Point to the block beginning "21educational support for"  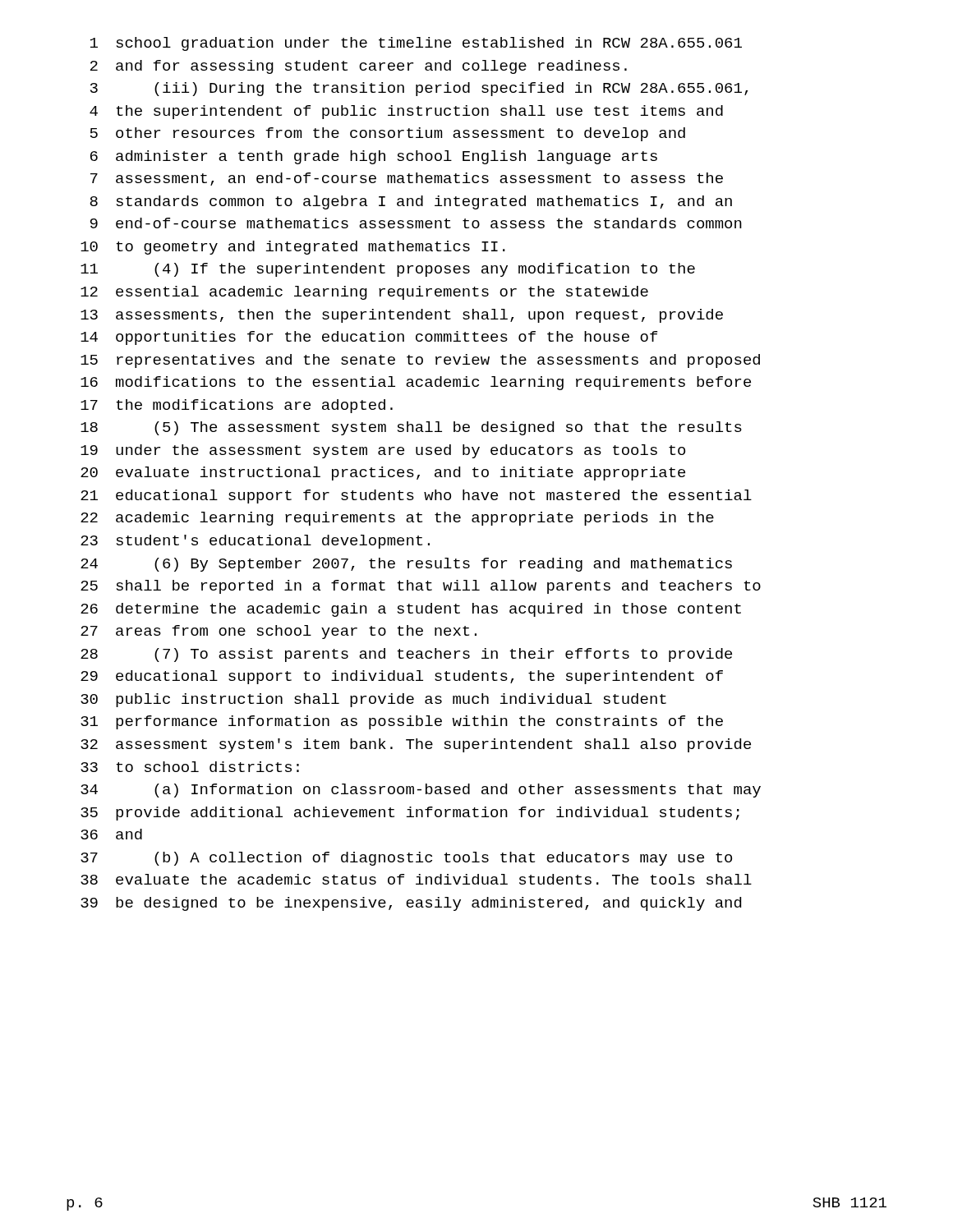pos(476,497)
